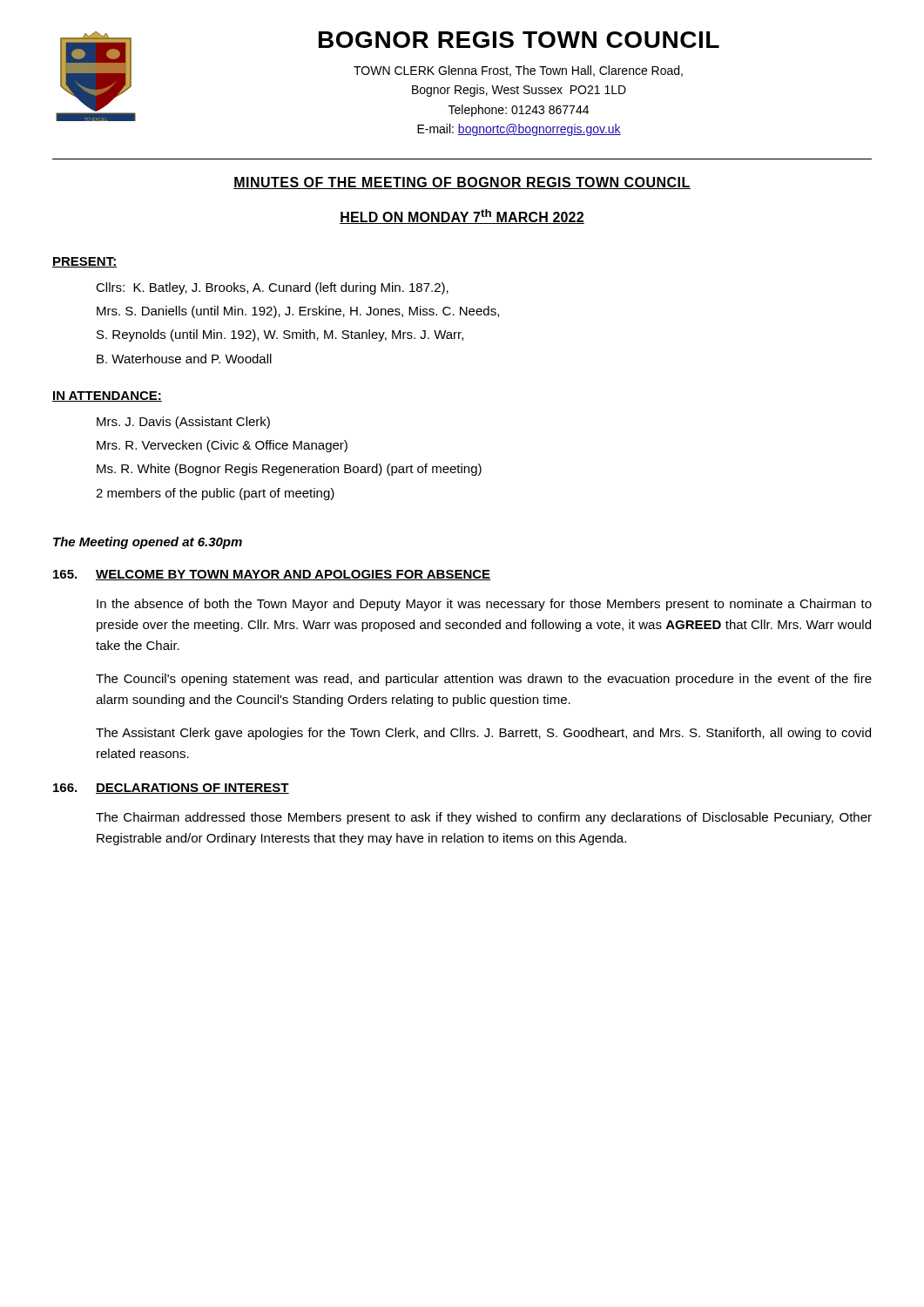The width and height of the screenshot is (924, 1307).
Task: Find the text starting "The Council's opening statement"
Action: [484, 689]
